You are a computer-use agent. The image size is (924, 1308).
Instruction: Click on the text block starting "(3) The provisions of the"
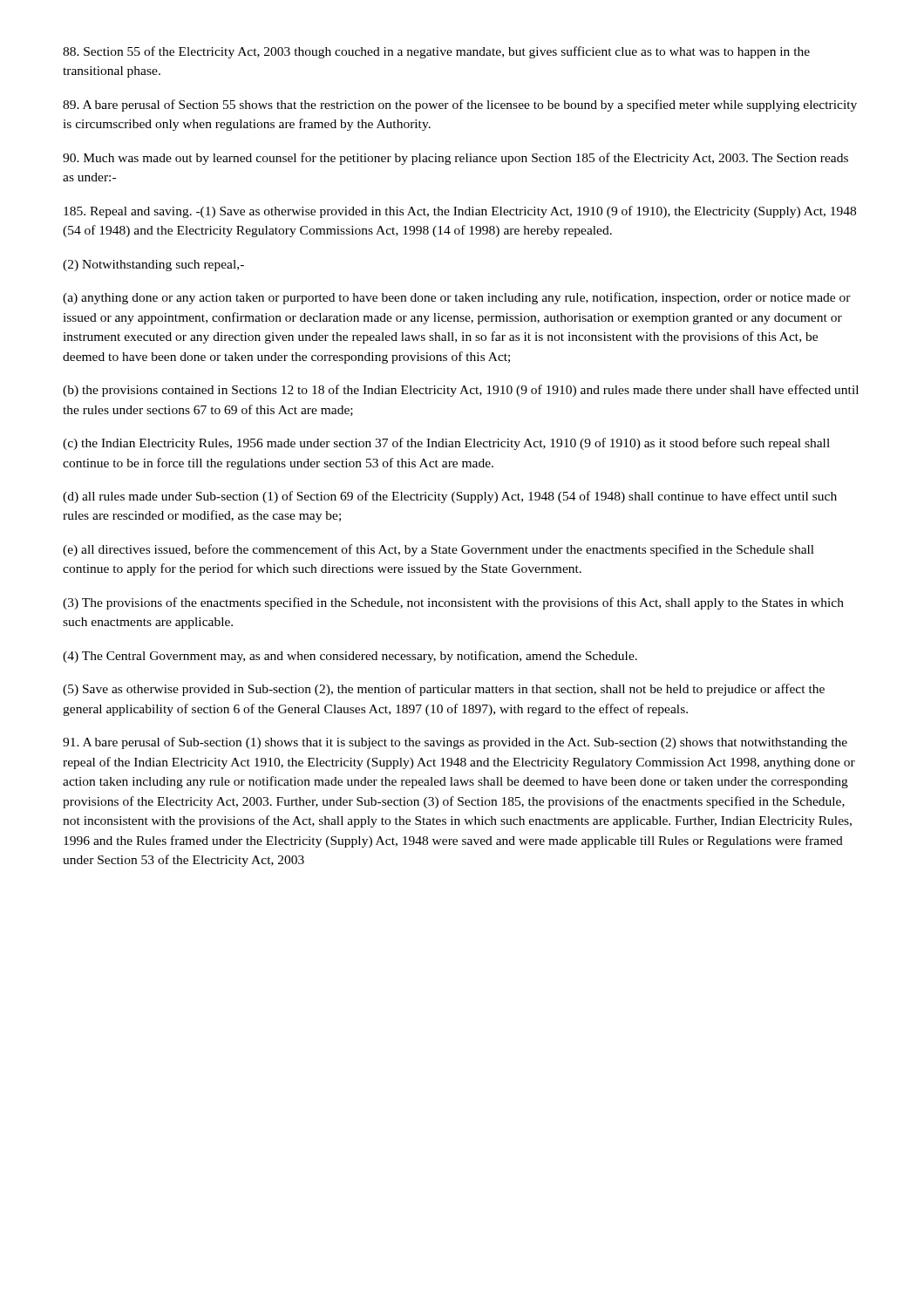[x=453, y=612]
